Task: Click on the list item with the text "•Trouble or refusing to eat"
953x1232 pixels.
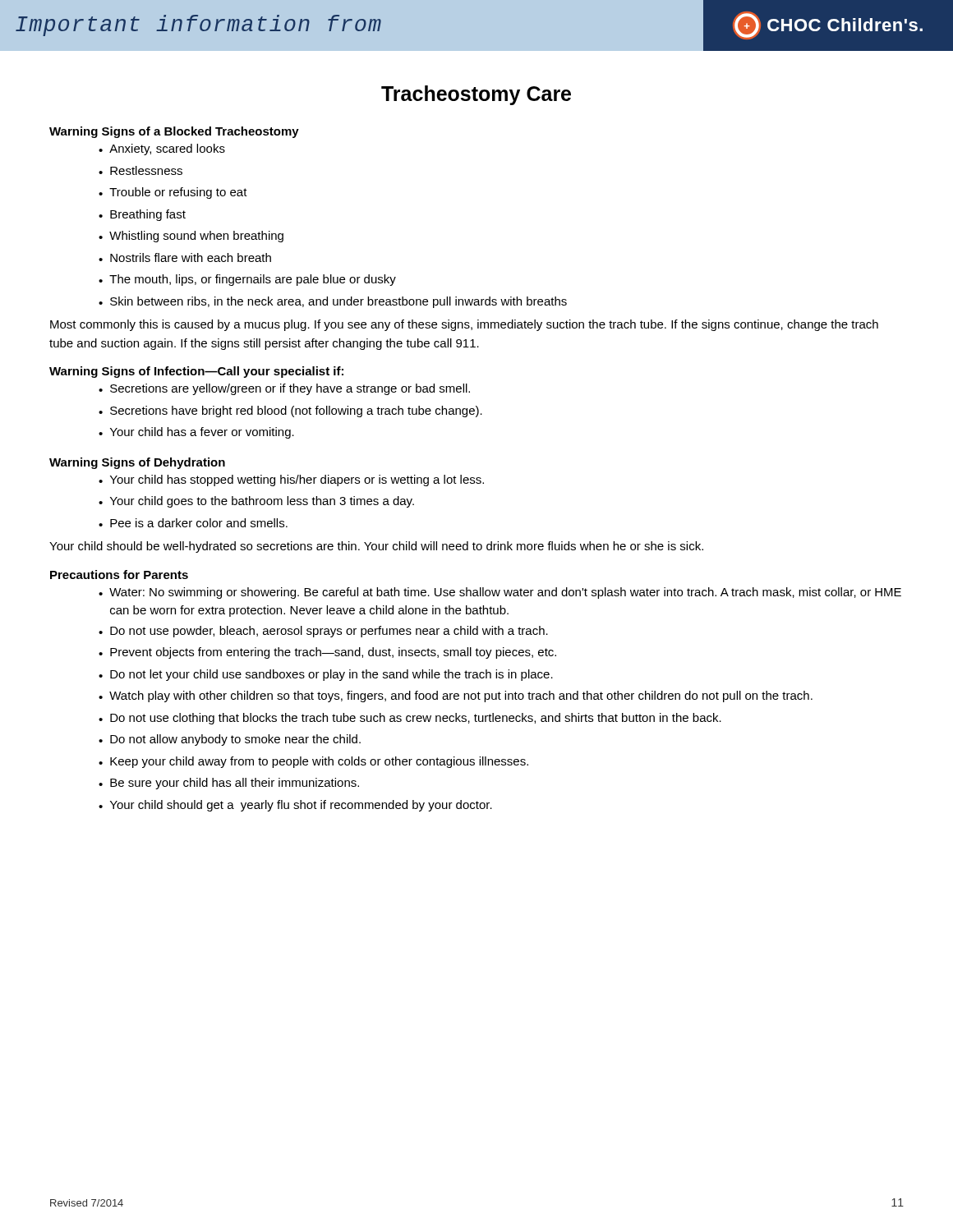Action: point(173,193)
